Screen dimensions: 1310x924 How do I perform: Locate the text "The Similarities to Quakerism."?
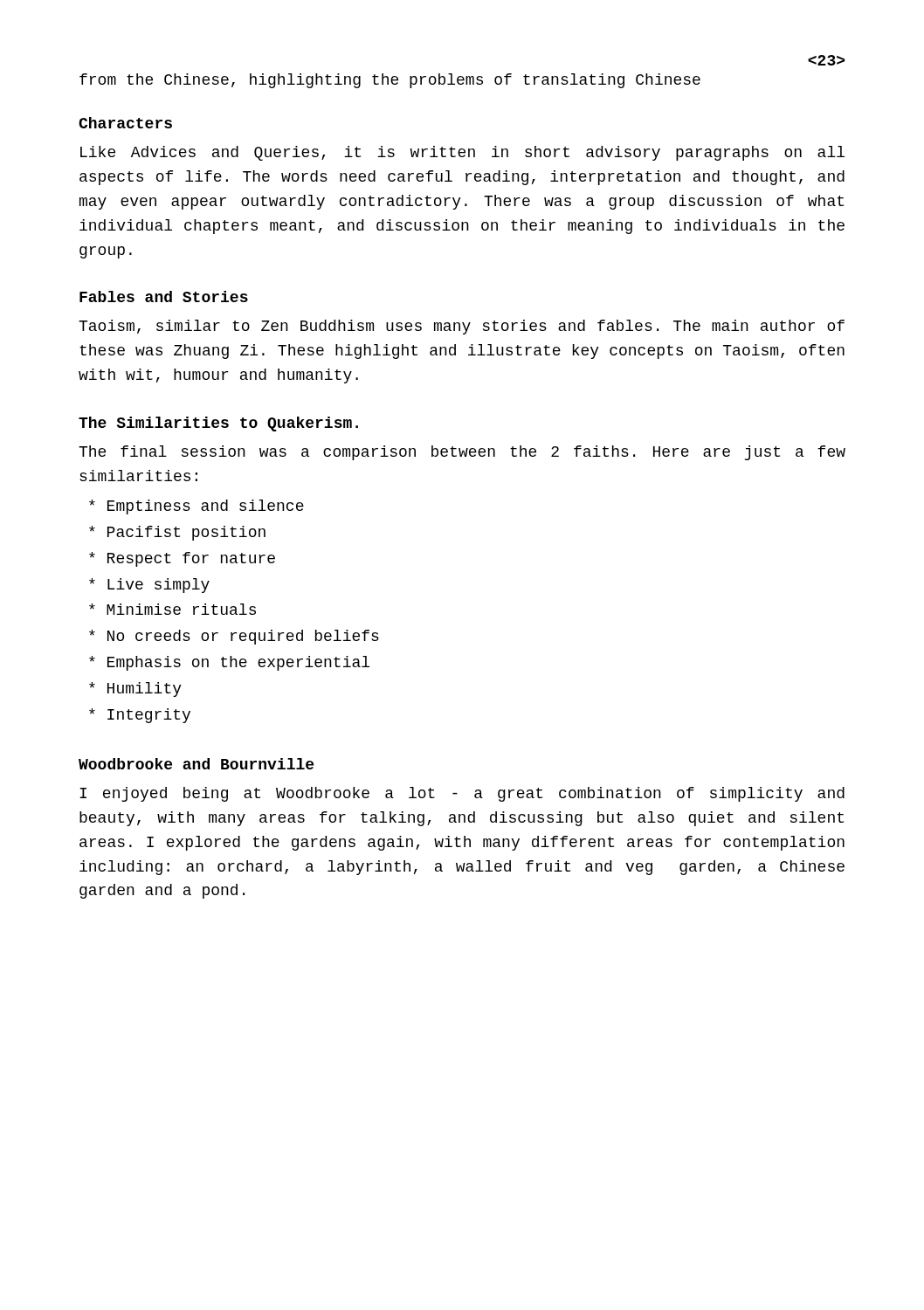220,424
